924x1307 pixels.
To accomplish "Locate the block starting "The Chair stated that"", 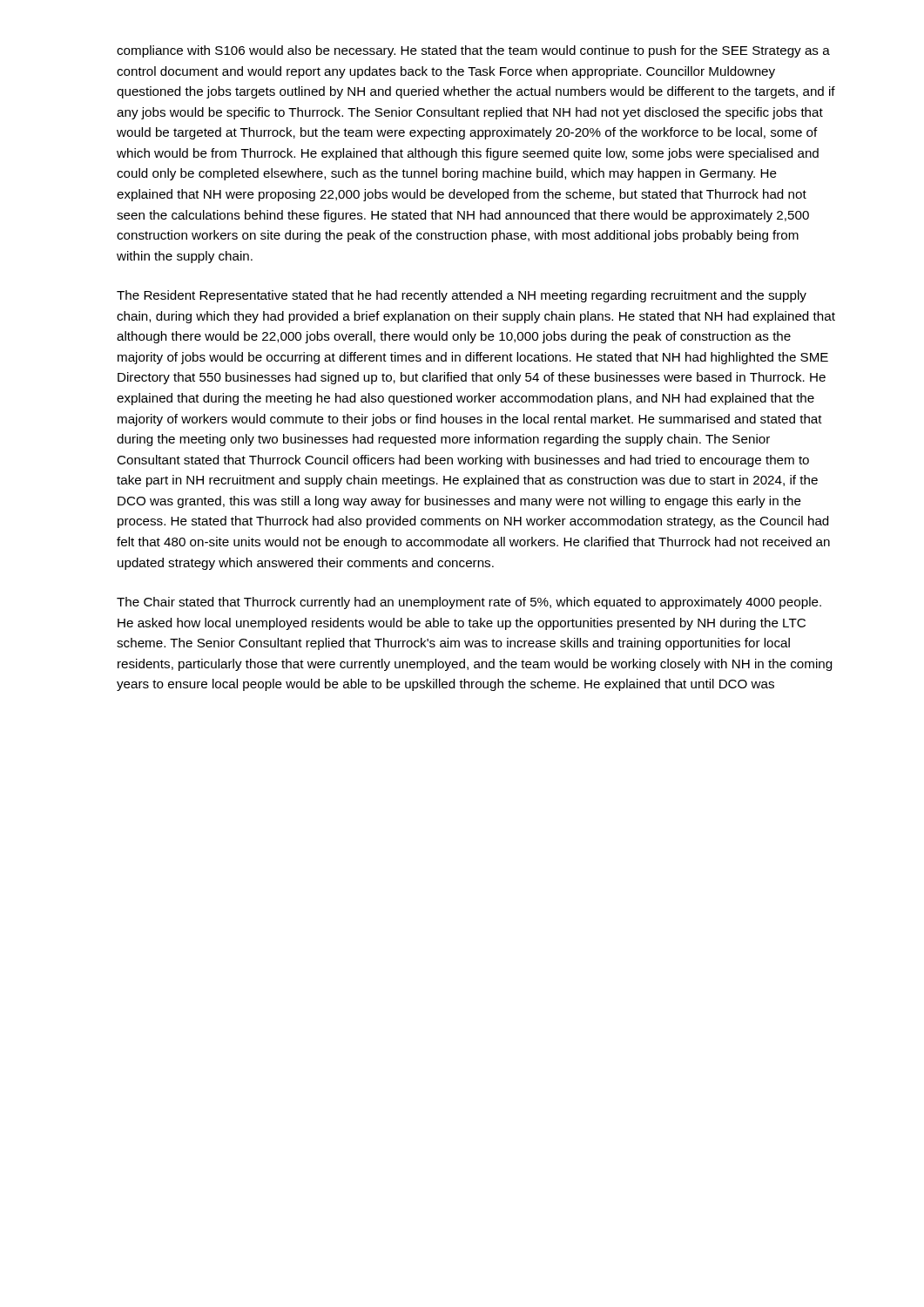I will (x=475, y=643).
